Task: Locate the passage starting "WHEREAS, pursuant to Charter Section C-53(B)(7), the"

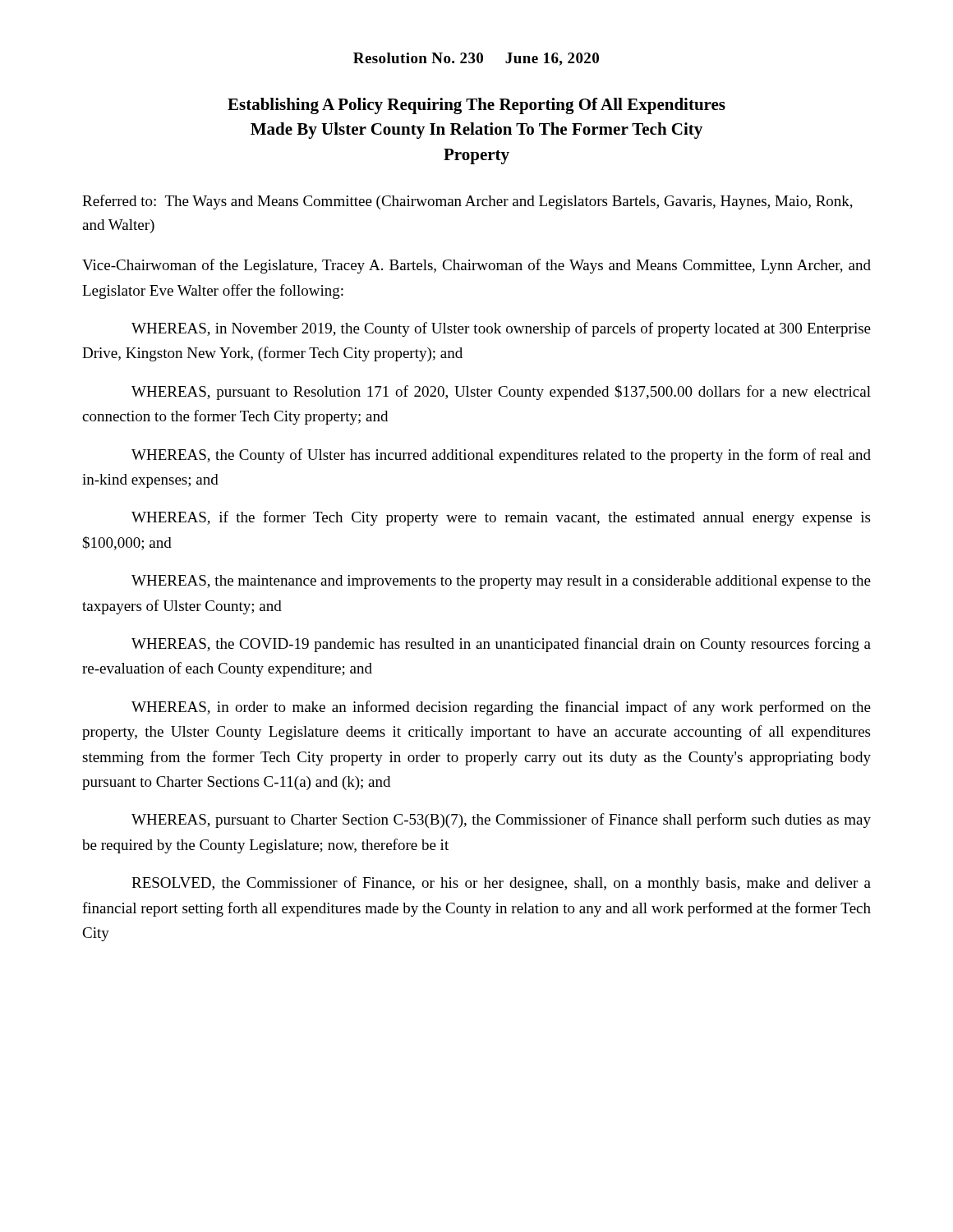Action: [x=476, y=832]
